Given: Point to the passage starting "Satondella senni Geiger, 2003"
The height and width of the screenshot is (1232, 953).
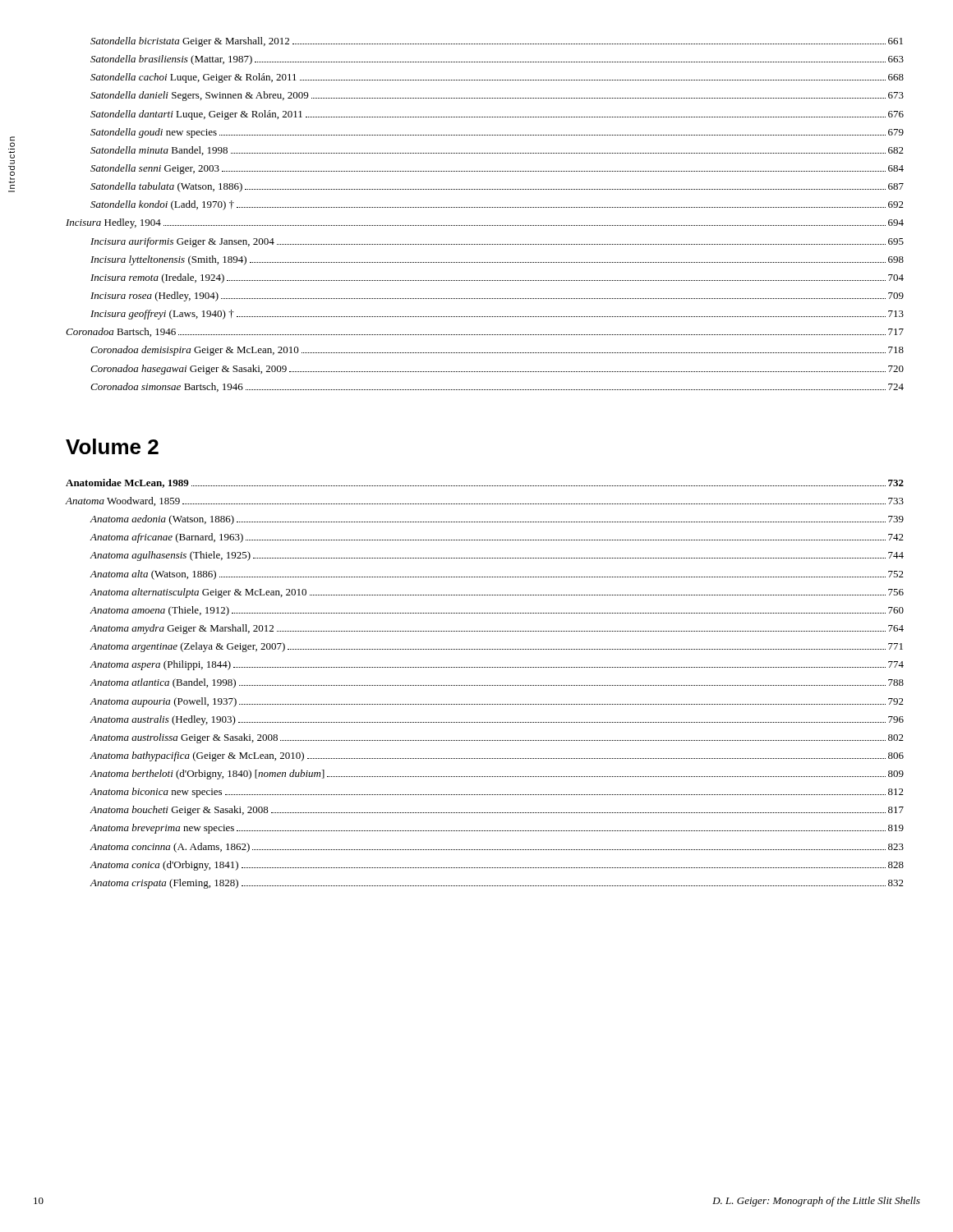Looking at the screenshot, I should (497, 168).
